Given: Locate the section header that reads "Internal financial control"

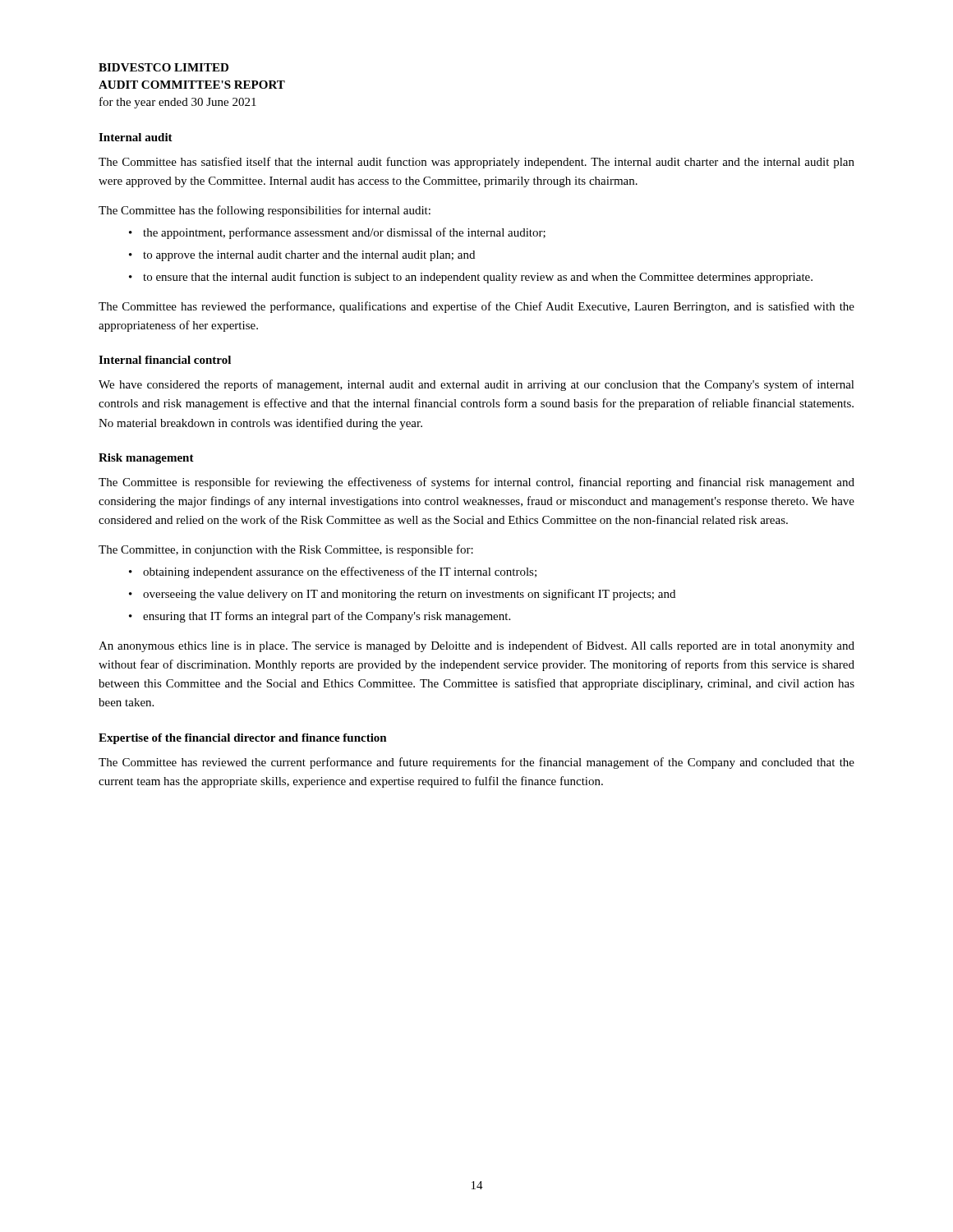Looking at the screenshot, I should point(165,360).
